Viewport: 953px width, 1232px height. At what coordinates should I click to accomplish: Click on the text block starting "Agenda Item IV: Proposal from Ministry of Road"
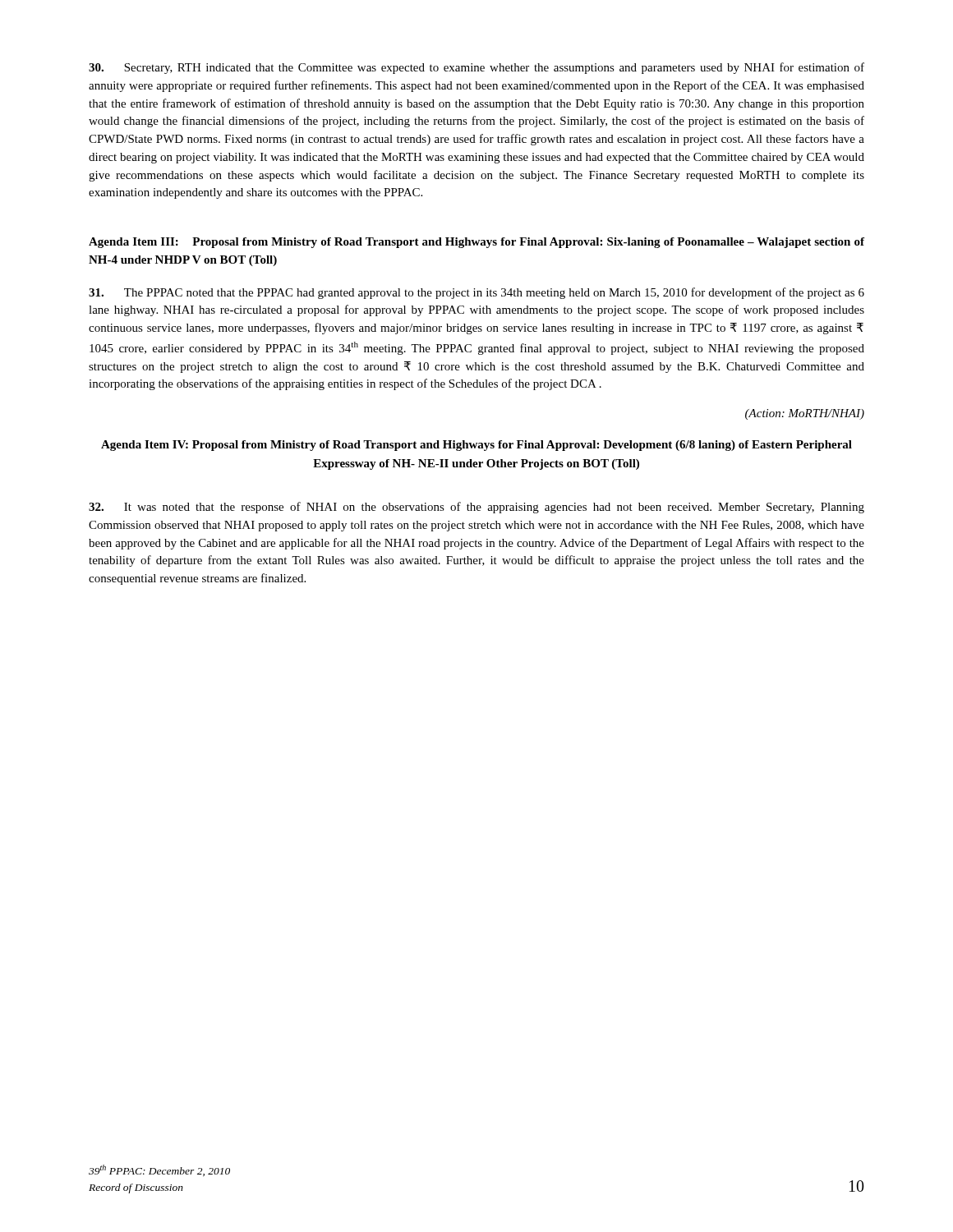(x=476, y=454)
